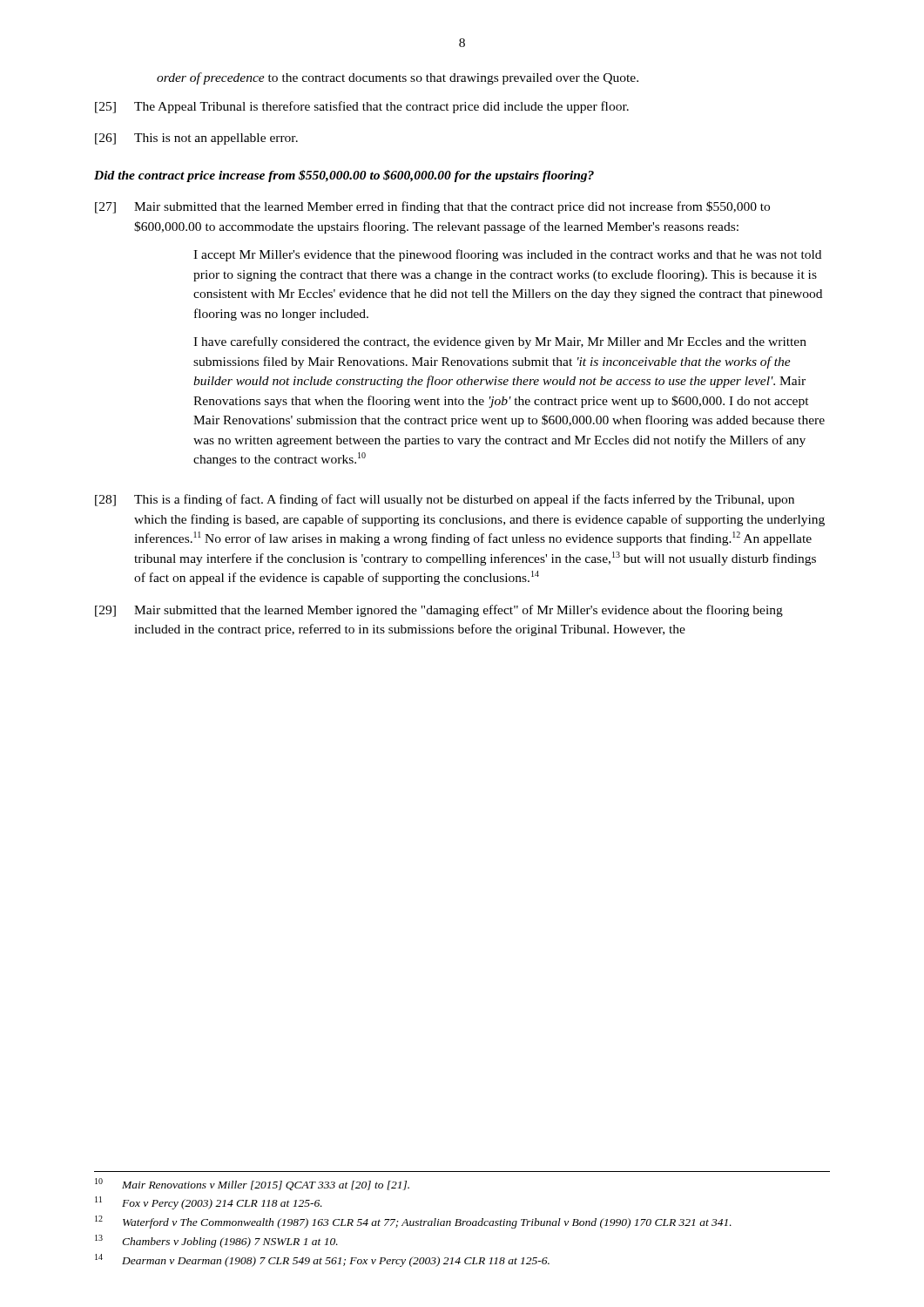
Task: Click on the text starting "[29] Mair submitted"
Action: coord(462,620)
